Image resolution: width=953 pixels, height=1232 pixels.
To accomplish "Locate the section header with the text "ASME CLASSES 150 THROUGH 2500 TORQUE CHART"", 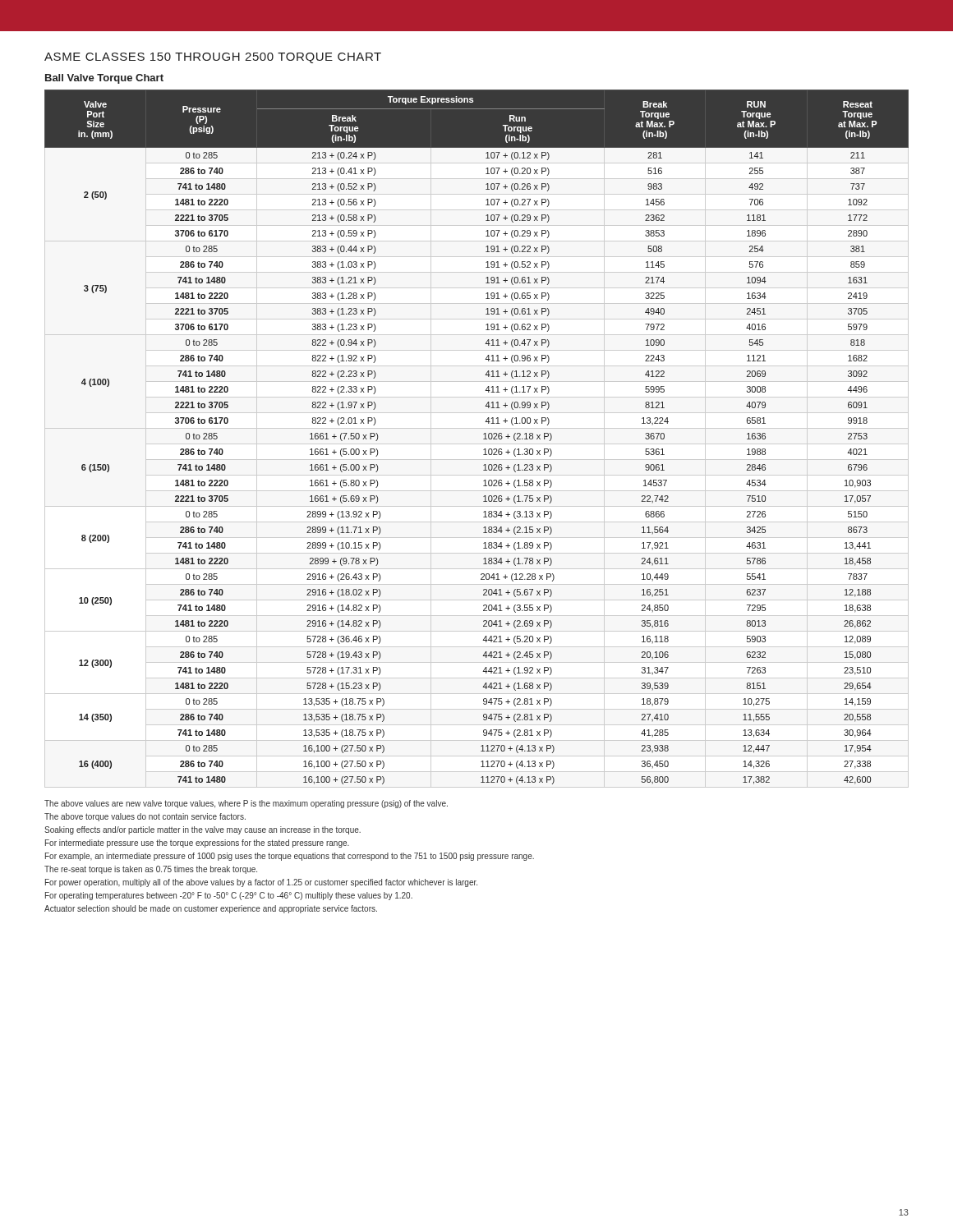I will click(213, 56).
